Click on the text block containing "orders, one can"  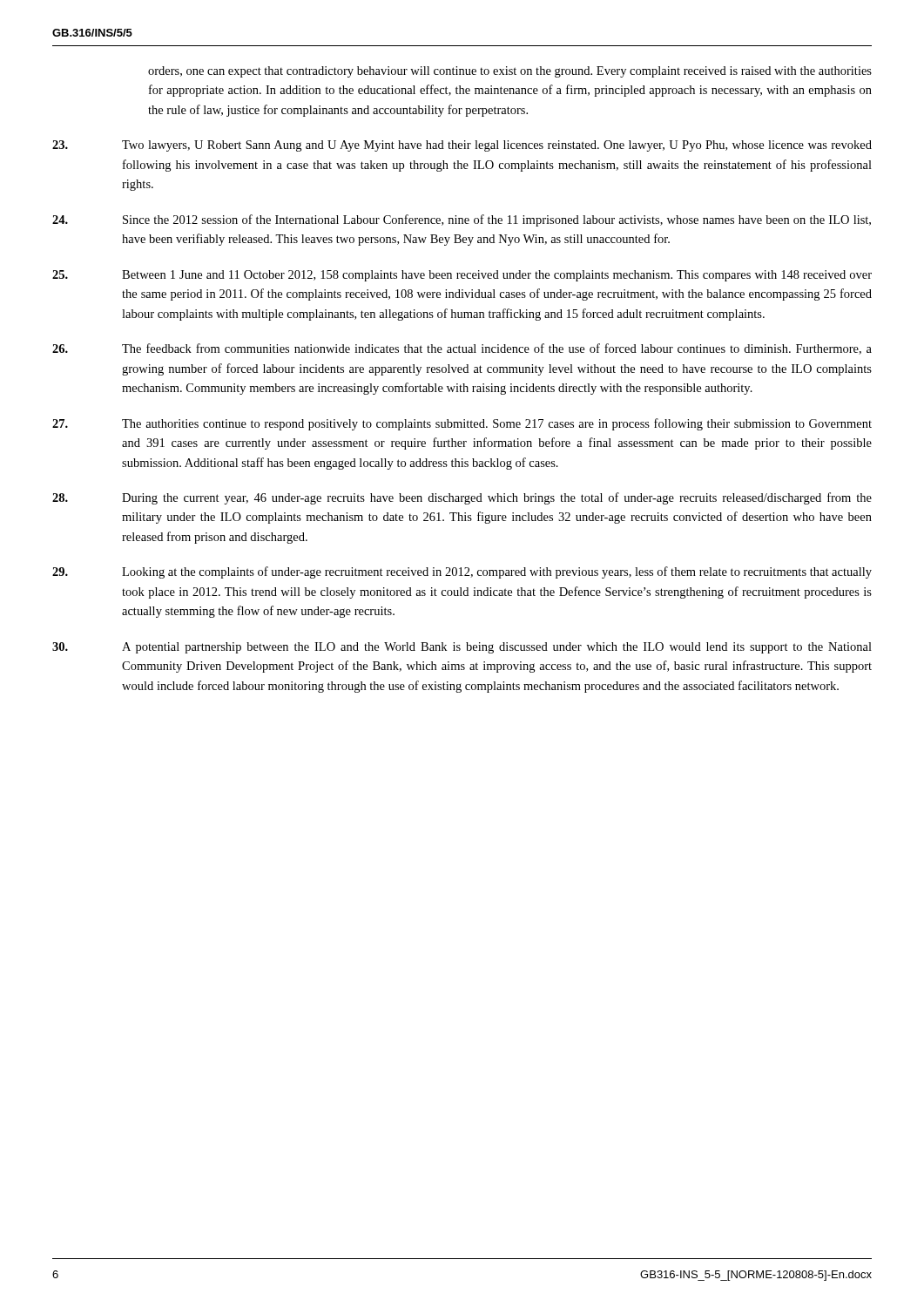click(510, 90)
